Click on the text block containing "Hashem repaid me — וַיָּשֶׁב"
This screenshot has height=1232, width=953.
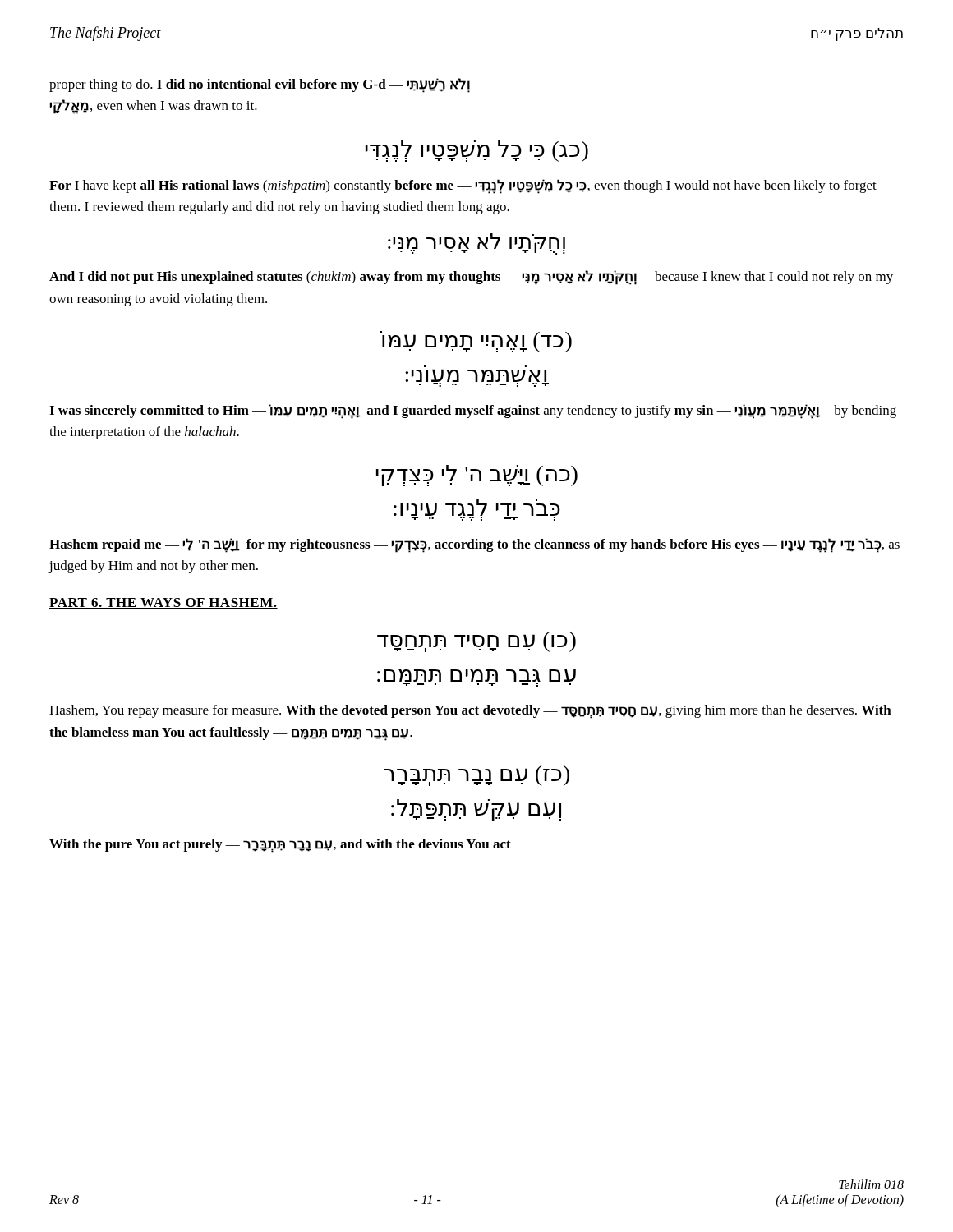pyautogui.click(x=475, y=555)
